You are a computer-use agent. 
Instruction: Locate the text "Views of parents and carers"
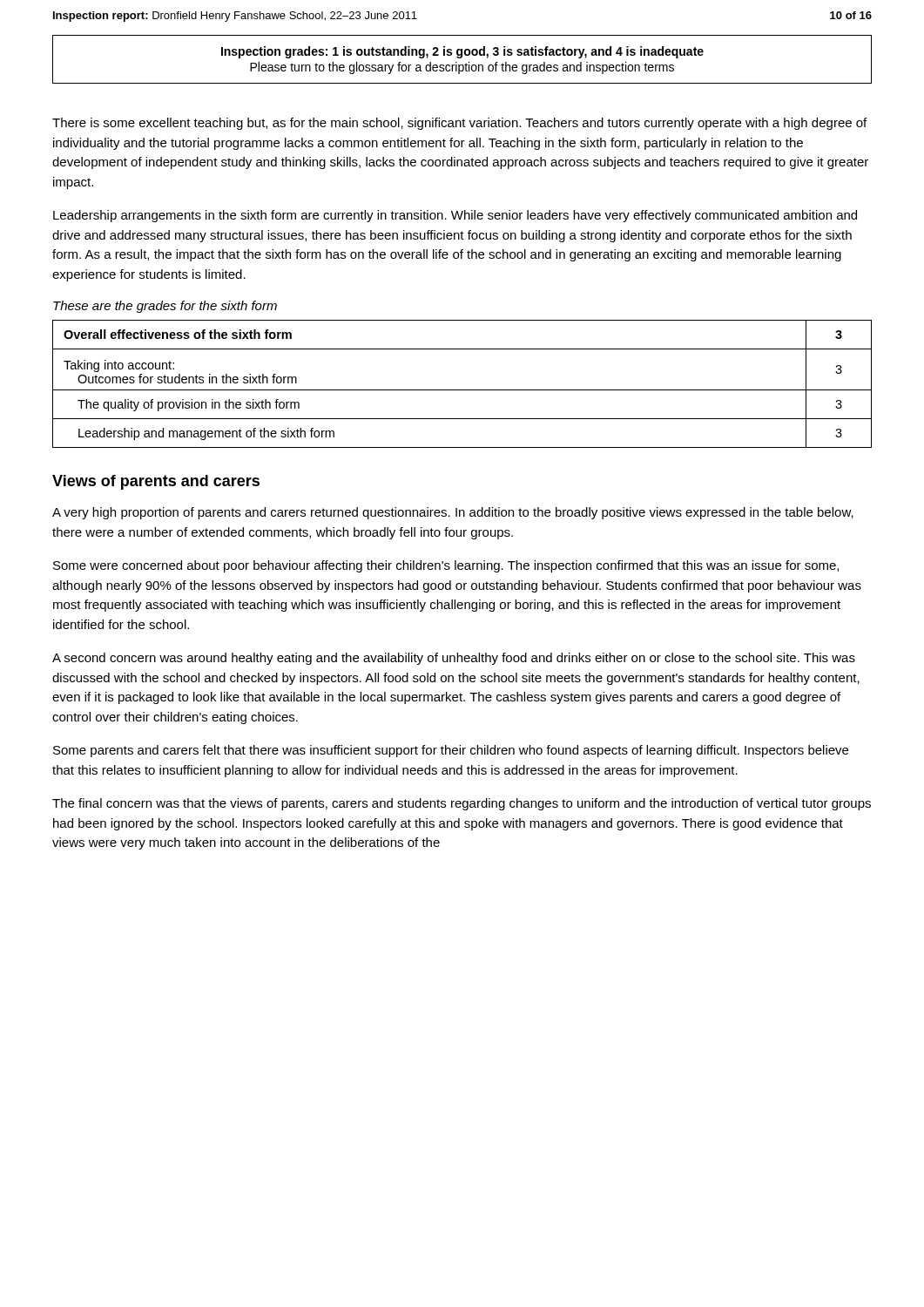tap(156, 481)
